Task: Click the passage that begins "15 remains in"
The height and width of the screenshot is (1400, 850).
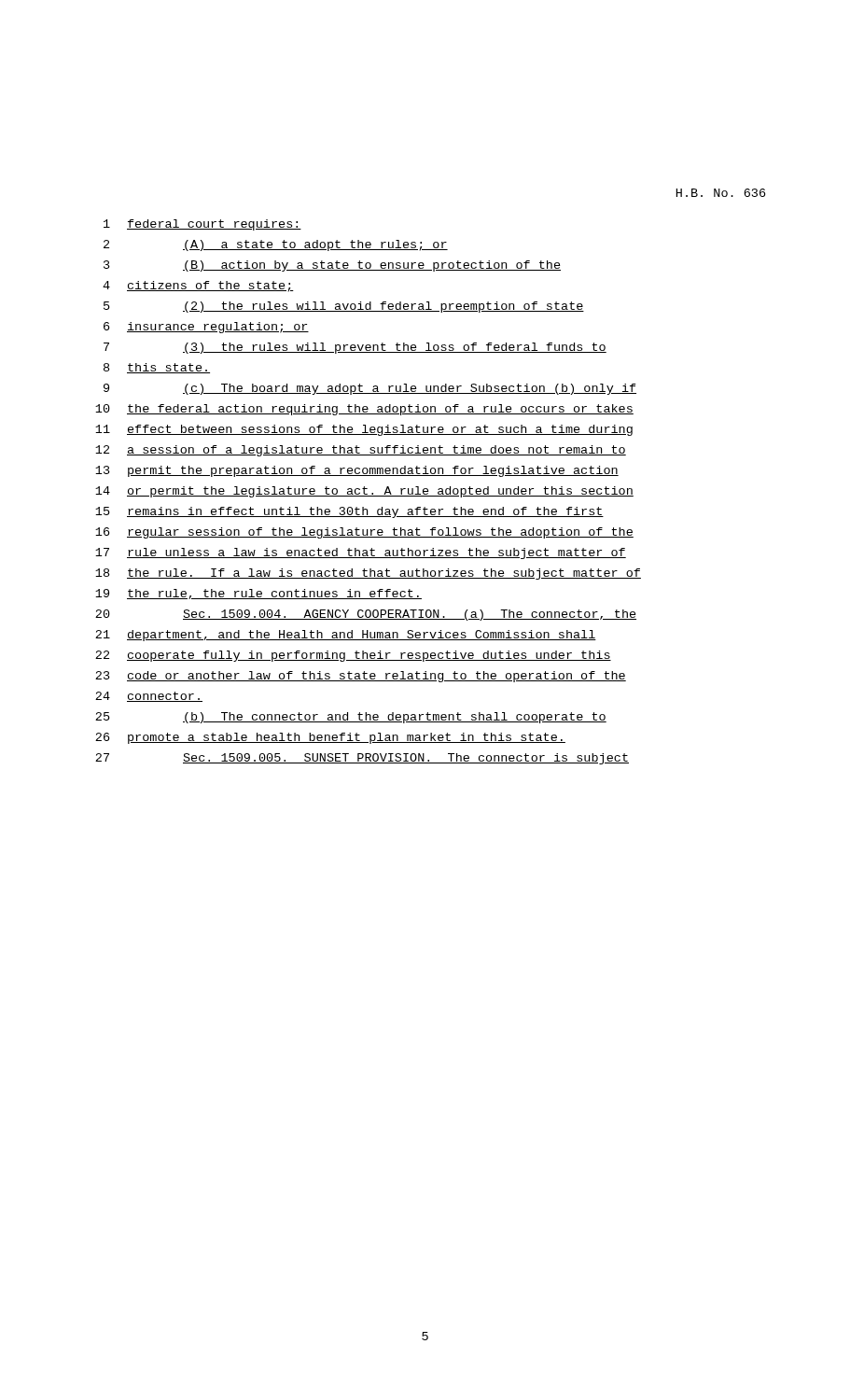Action: pos(425,512)
